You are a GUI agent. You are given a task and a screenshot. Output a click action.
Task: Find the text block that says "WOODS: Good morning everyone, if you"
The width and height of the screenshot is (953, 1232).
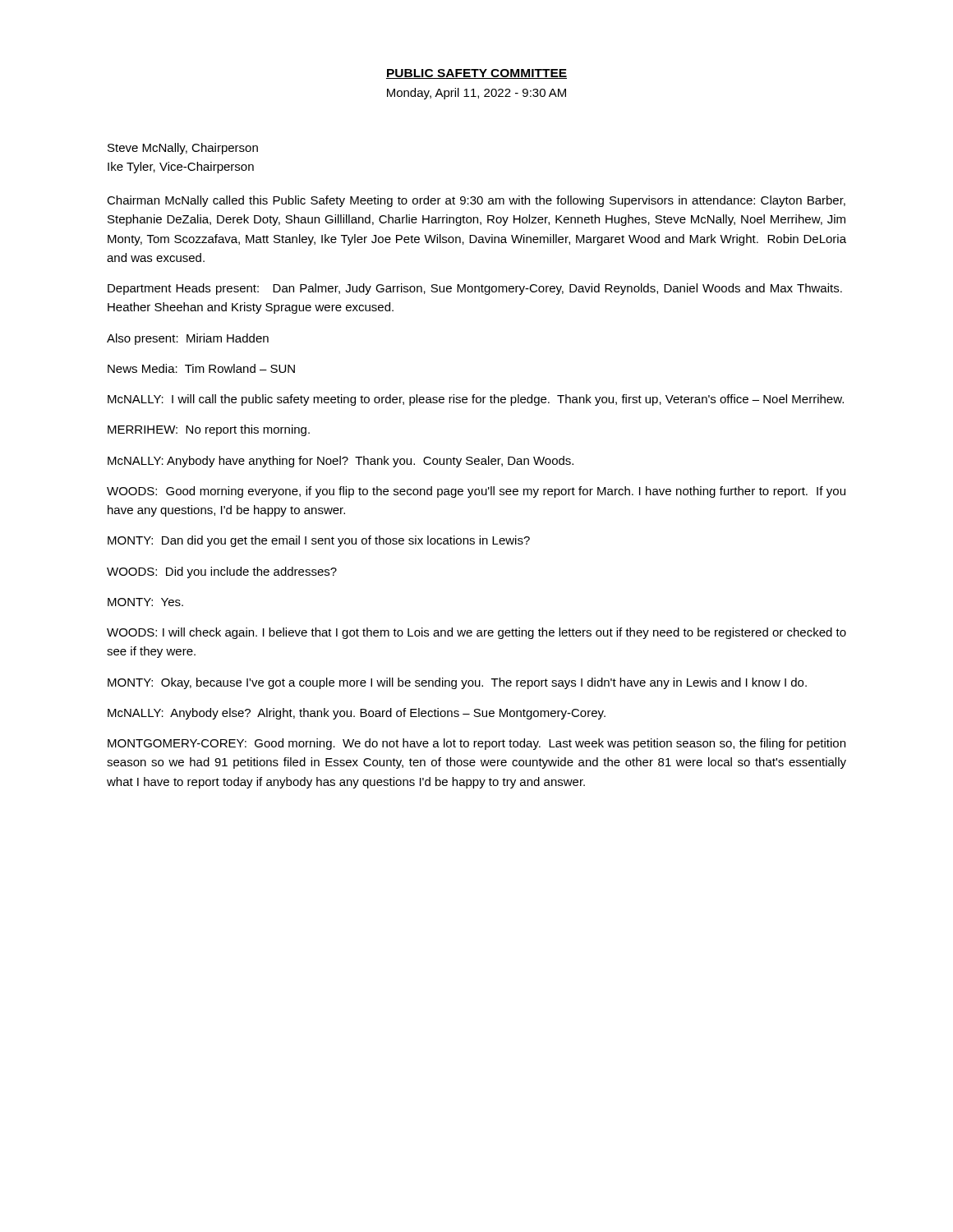476,500
